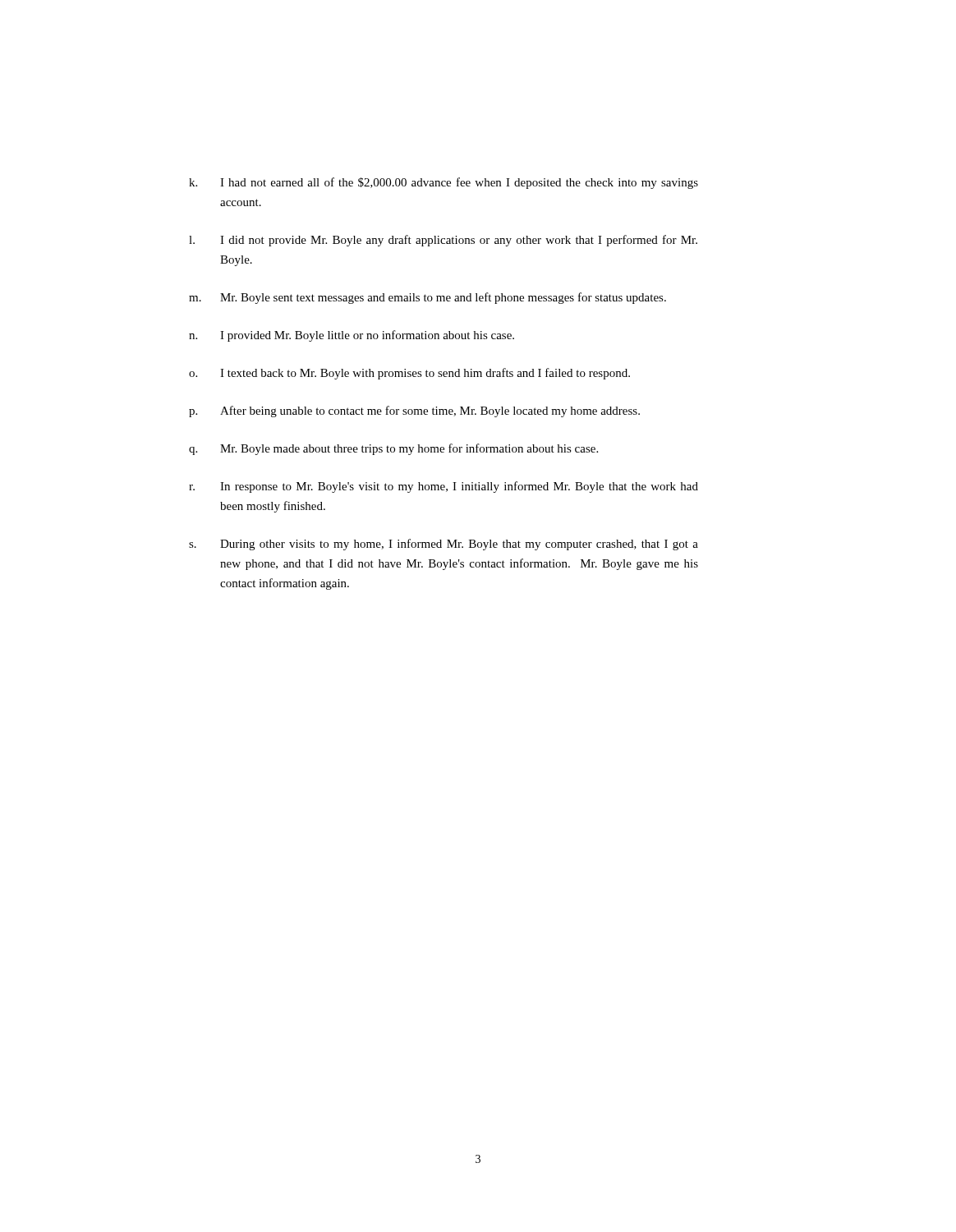Where is the passage that starts "r. In response to Mr."?
Viewport: 956px width, 1232px height.
click(443, 496)
